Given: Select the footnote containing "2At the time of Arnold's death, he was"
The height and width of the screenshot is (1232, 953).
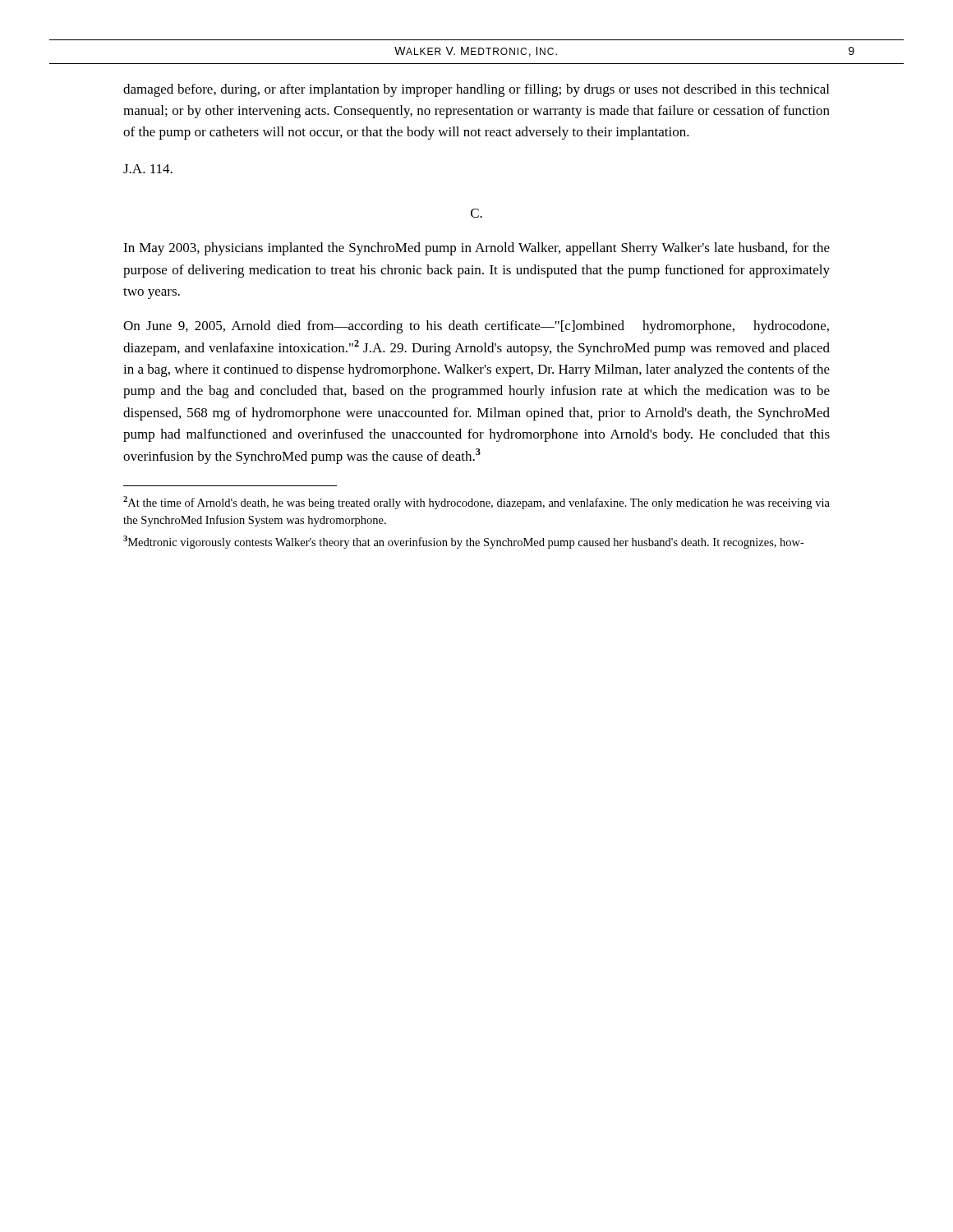Looking at the screenshot, I should [x=476, y=510].
